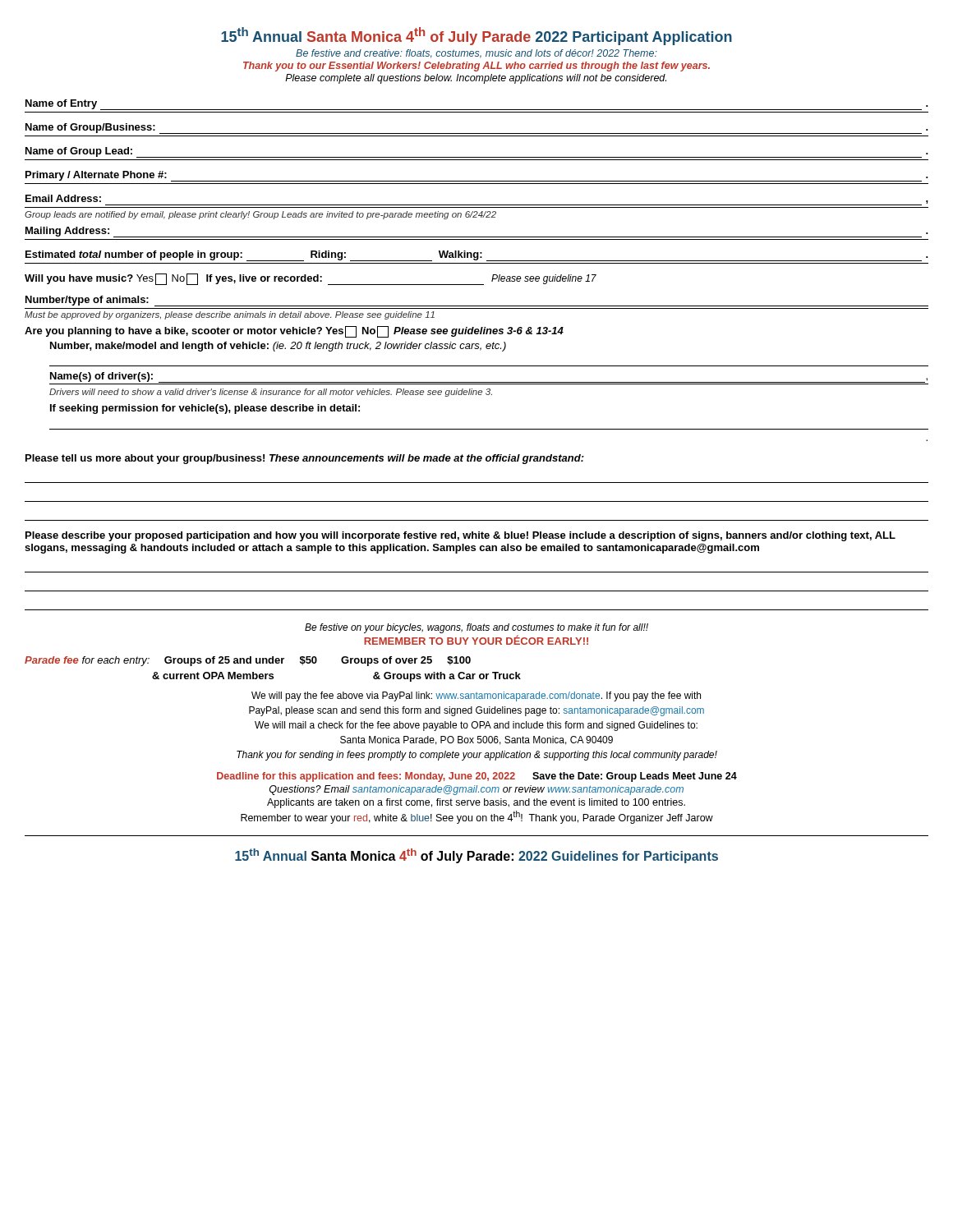
Task: Find the block on this page that starts "We will pay the fee above via"
Action: click(x=476, y=725)
